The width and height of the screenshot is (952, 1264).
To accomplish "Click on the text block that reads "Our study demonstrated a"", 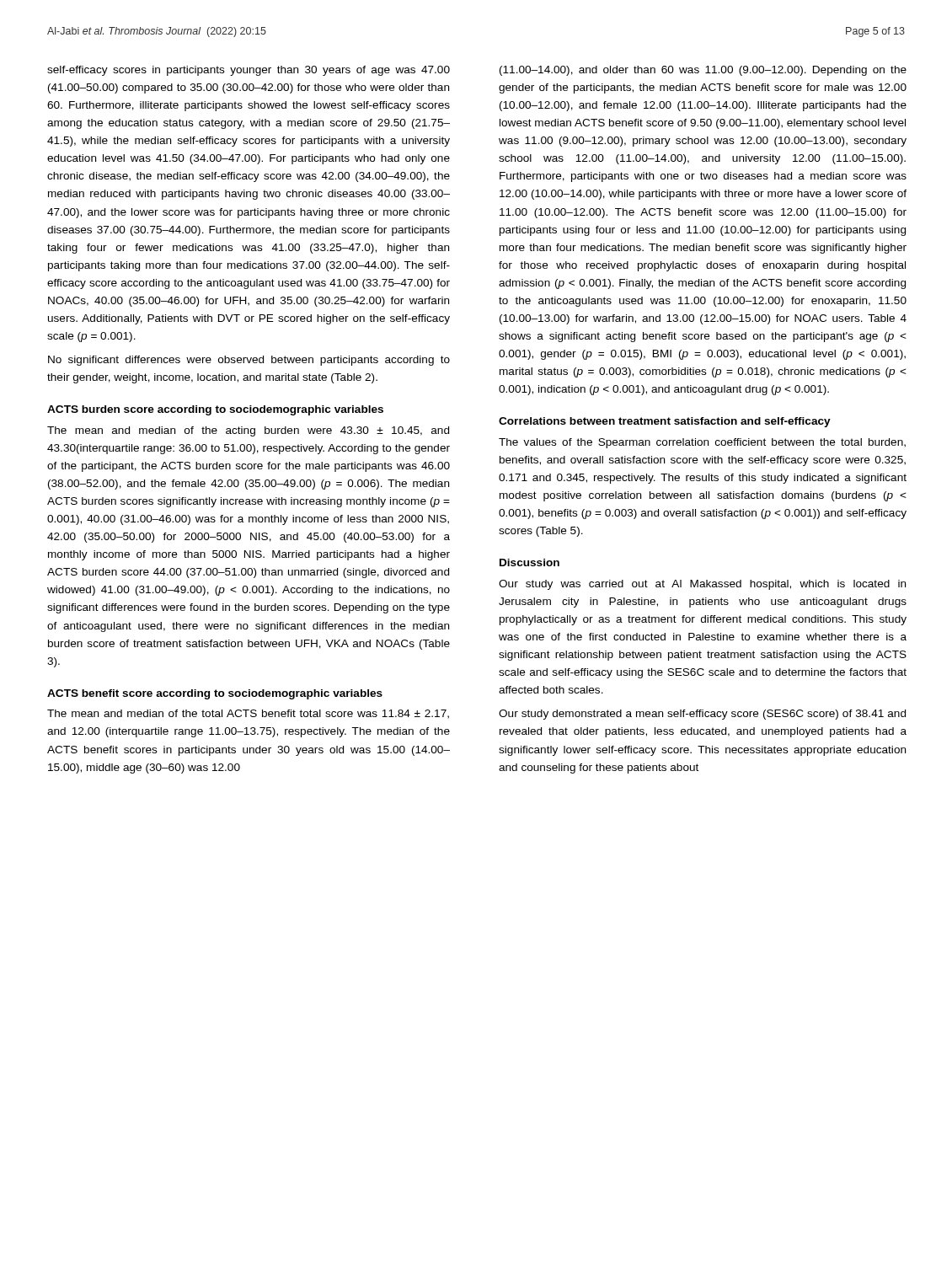I will [703, 740].
